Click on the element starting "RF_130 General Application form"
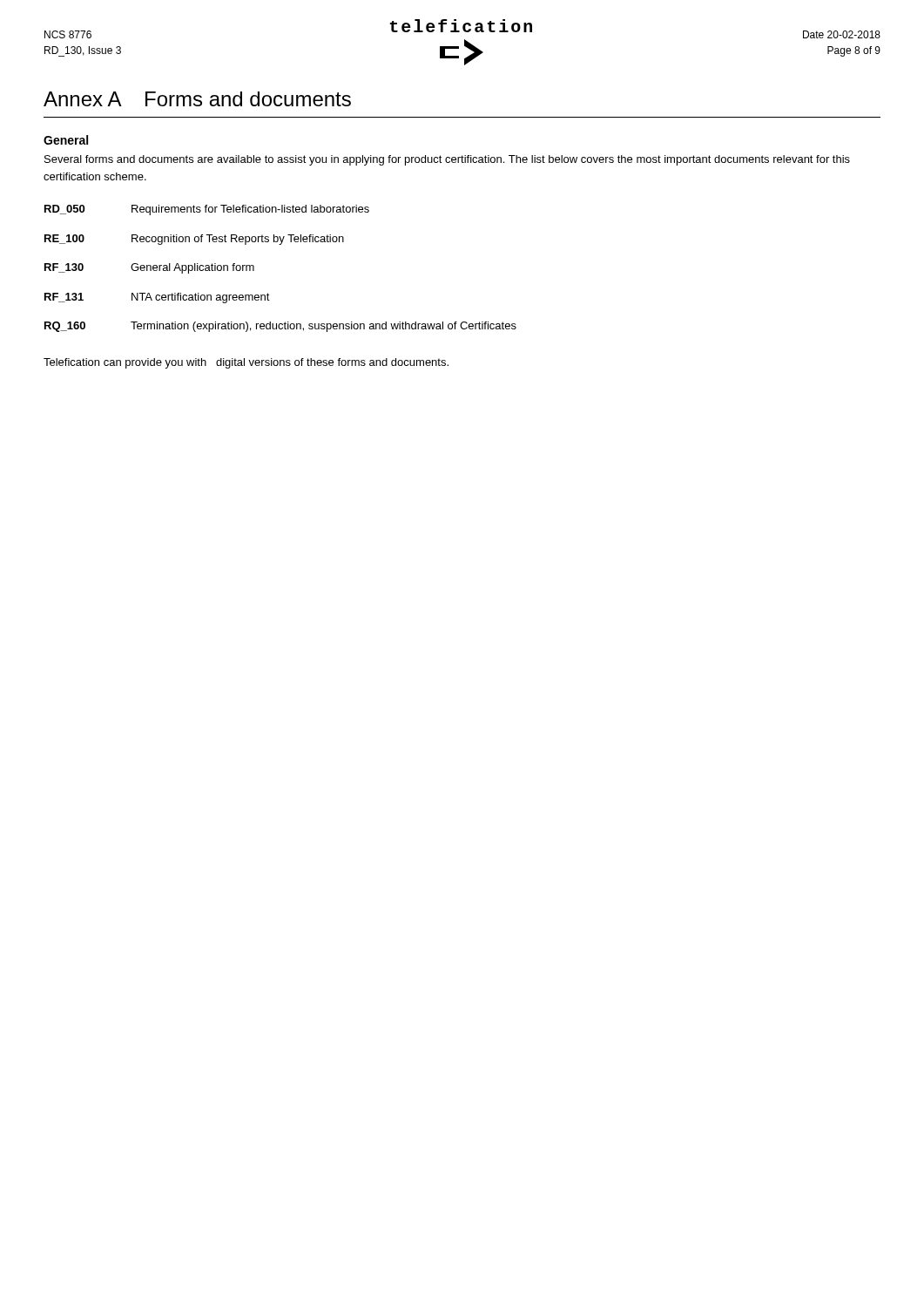The image size is (924, 1307). [x=149, y=268]
